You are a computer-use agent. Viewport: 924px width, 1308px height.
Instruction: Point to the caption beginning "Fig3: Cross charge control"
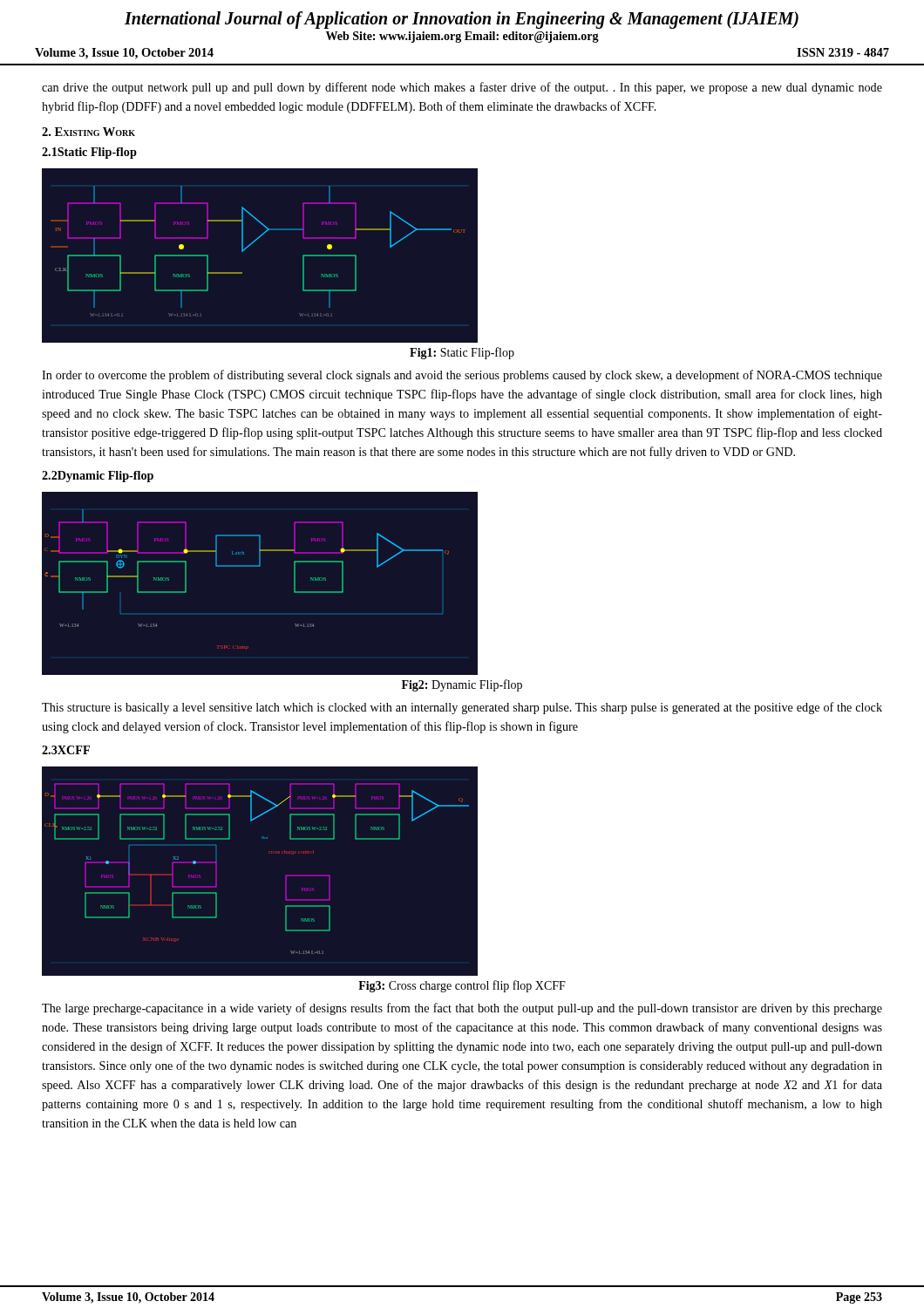tap(462, 986)
